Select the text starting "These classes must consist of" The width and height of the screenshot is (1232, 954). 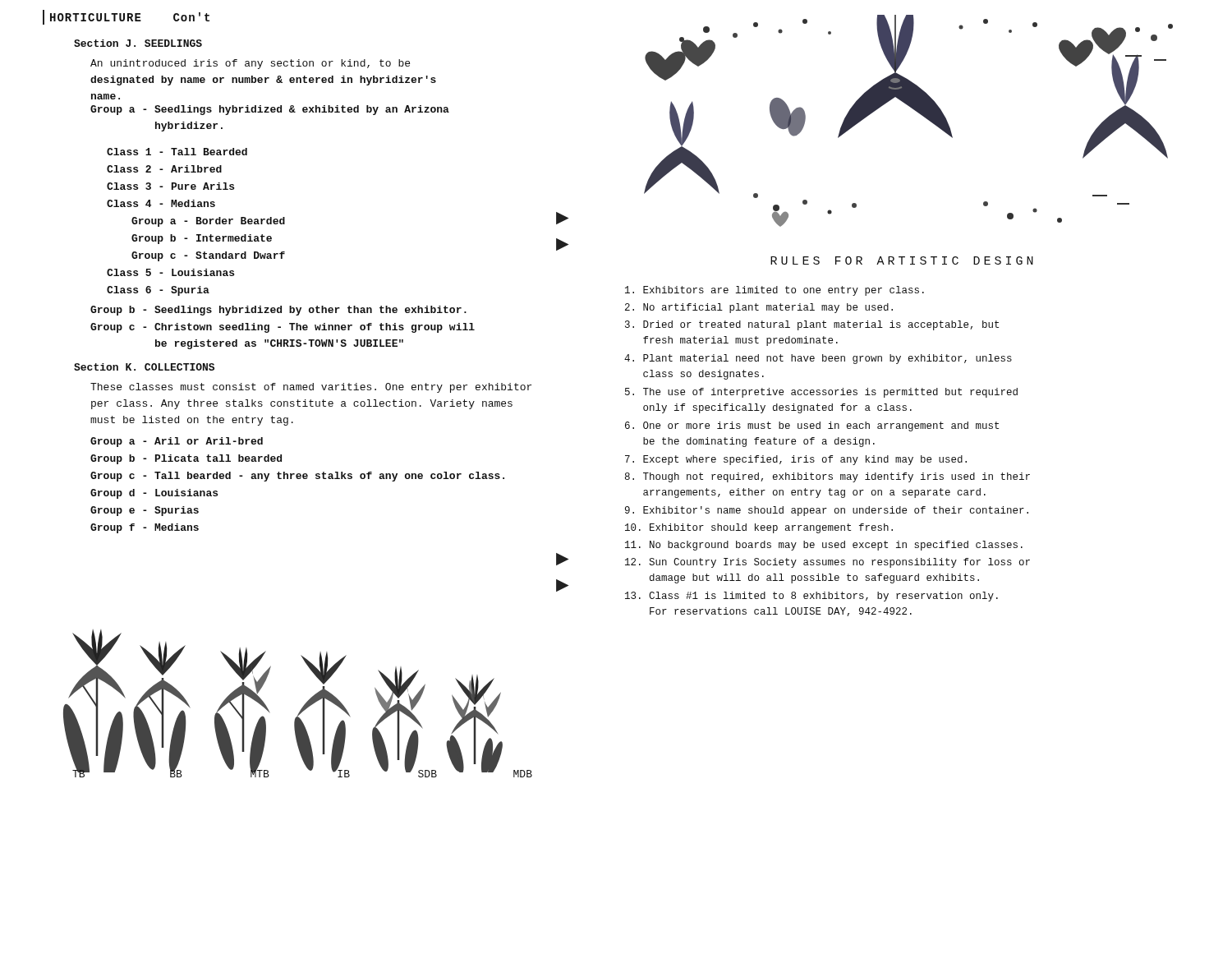click(311, 404)
